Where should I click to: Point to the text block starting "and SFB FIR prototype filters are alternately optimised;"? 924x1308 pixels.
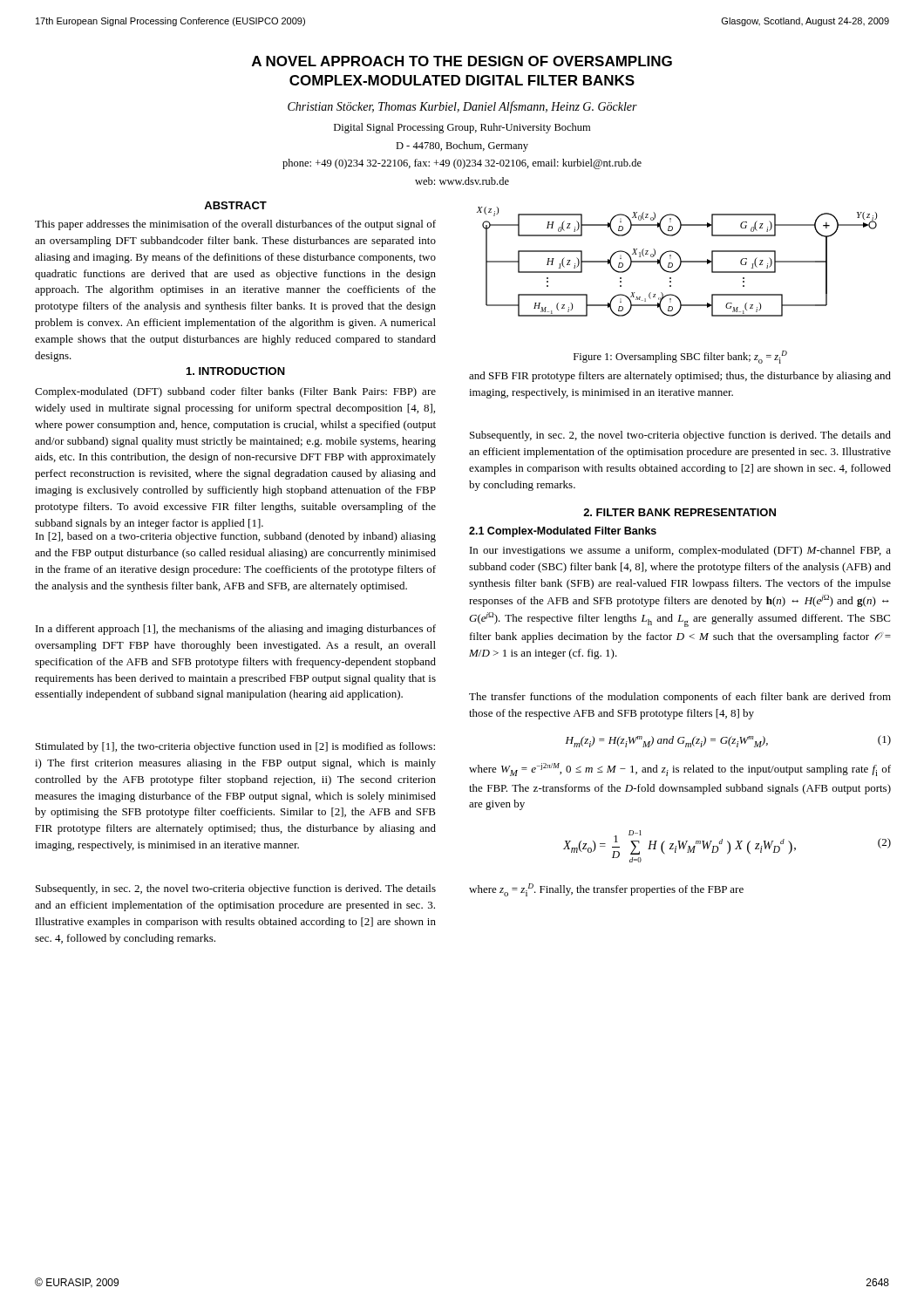coord(680,384)
